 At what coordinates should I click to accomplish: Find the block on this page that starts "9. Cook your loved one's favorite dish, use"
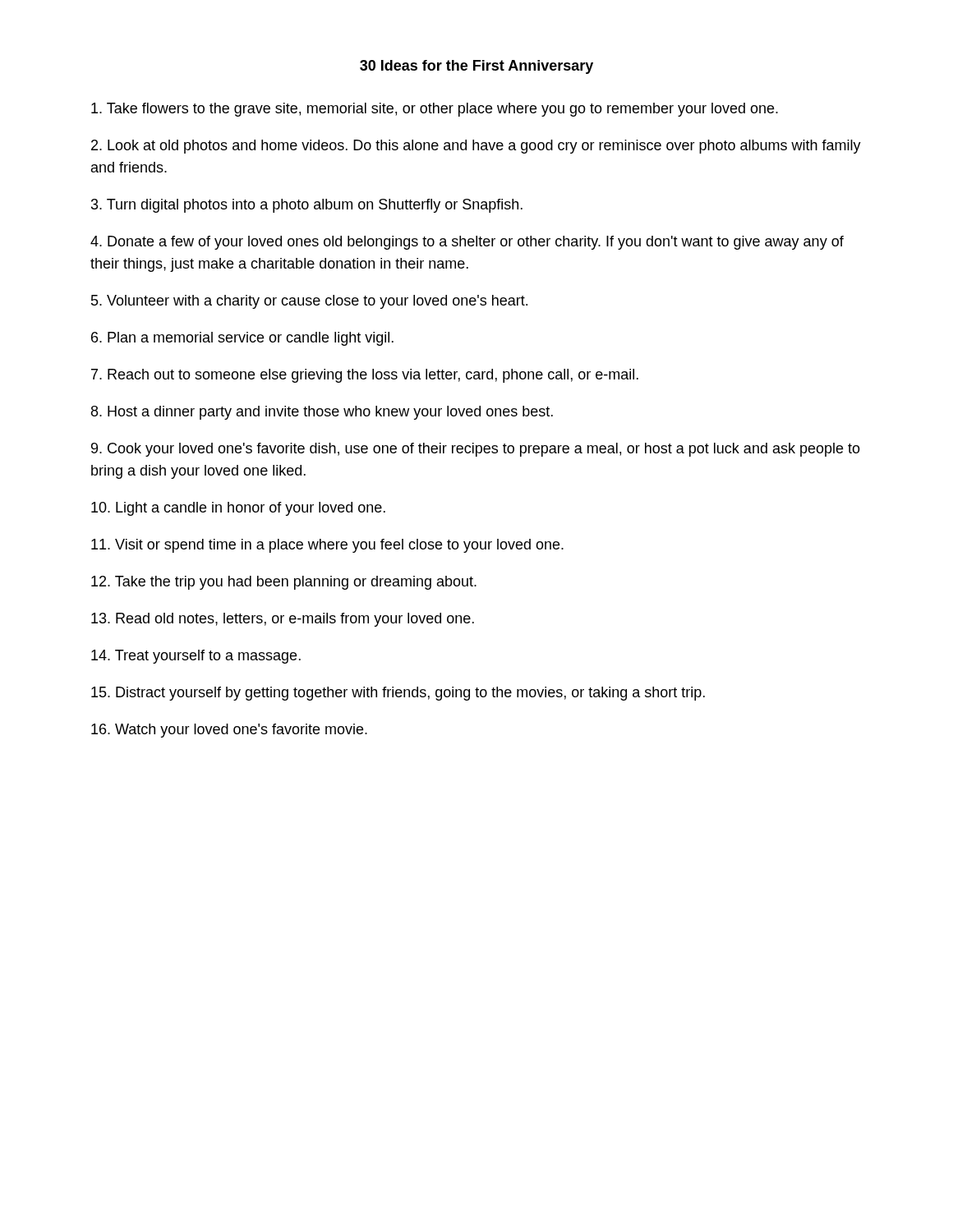point(475,460)
